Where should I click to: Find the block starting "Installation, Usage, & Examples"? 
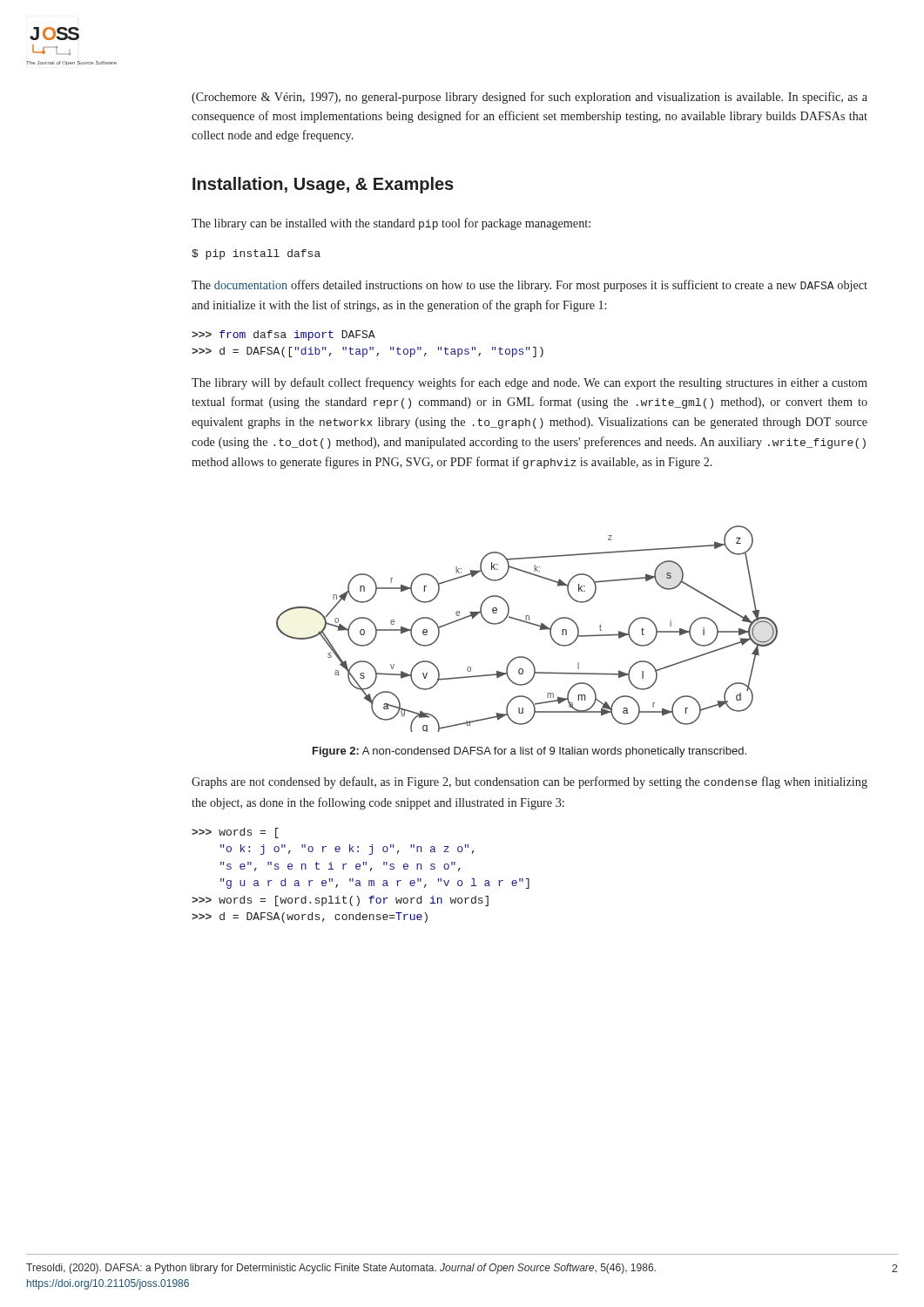point(323,184)
